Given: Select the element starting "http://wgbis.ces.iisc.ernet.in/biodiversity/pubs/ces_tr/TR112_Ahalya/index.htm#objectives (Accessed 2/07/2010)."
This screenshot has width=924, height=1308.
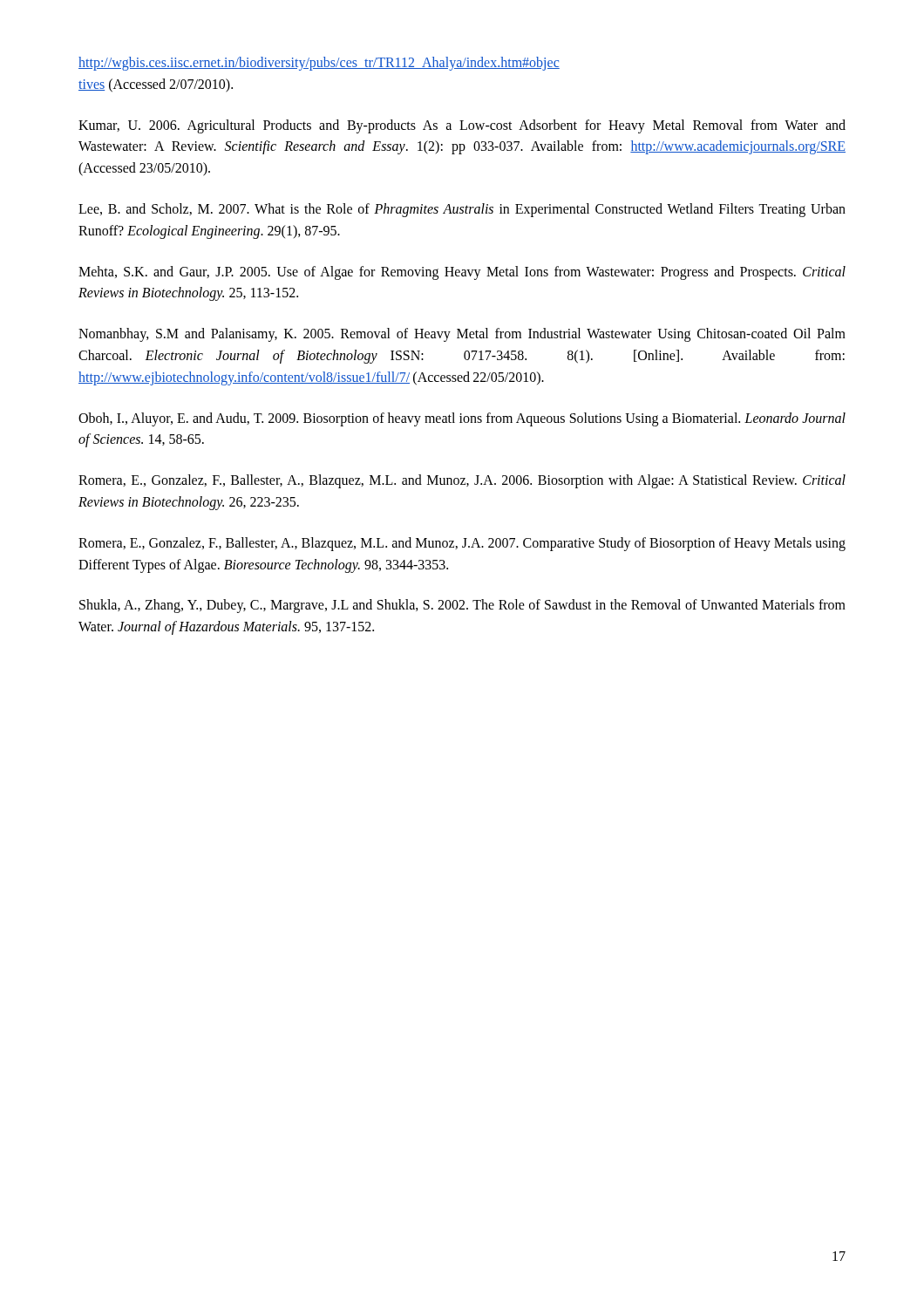Looking at the screenshot, I should point(319,73).
